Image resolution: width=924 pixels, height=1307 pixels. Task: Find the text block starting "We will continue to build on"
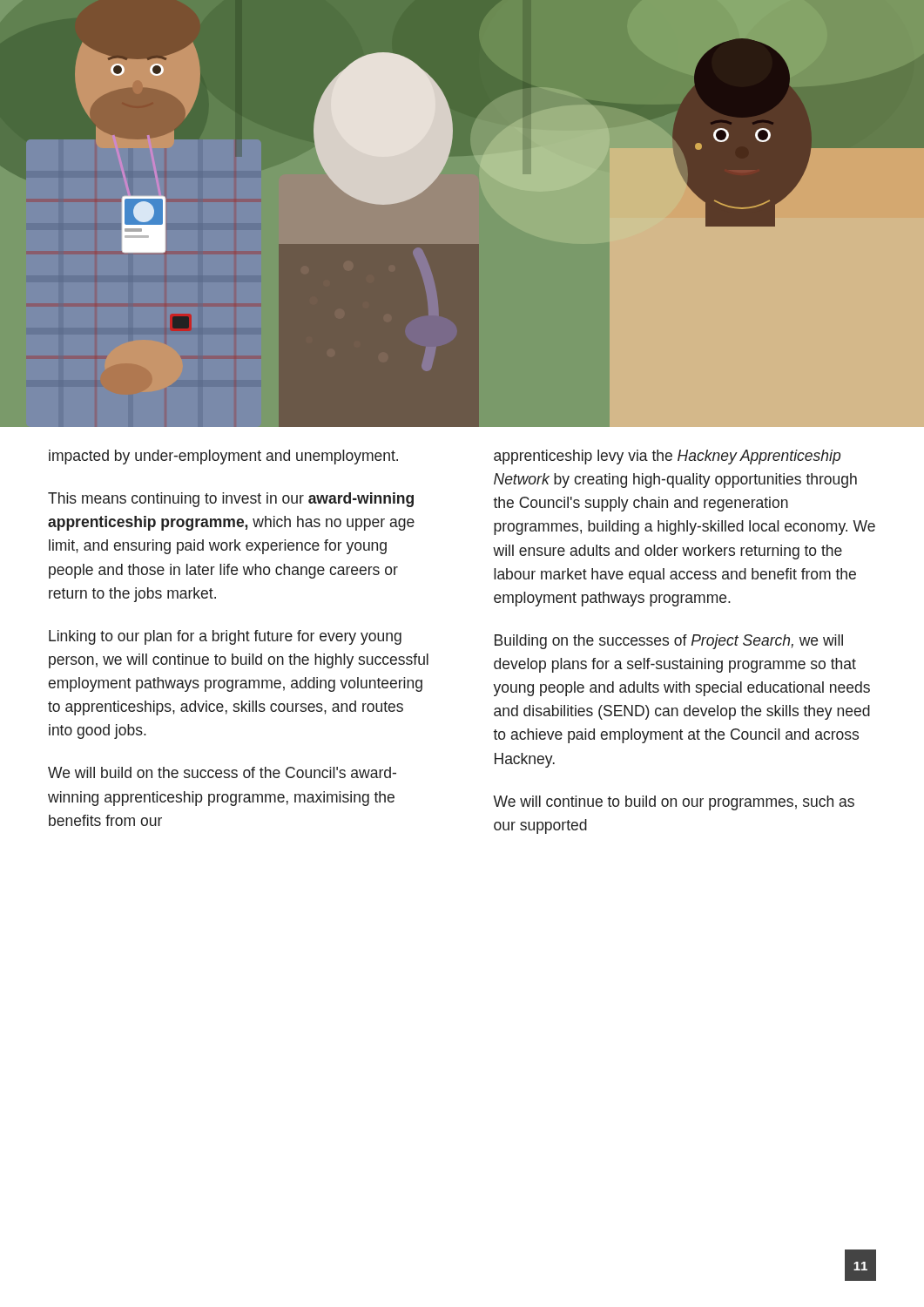[x=674, y=813]
